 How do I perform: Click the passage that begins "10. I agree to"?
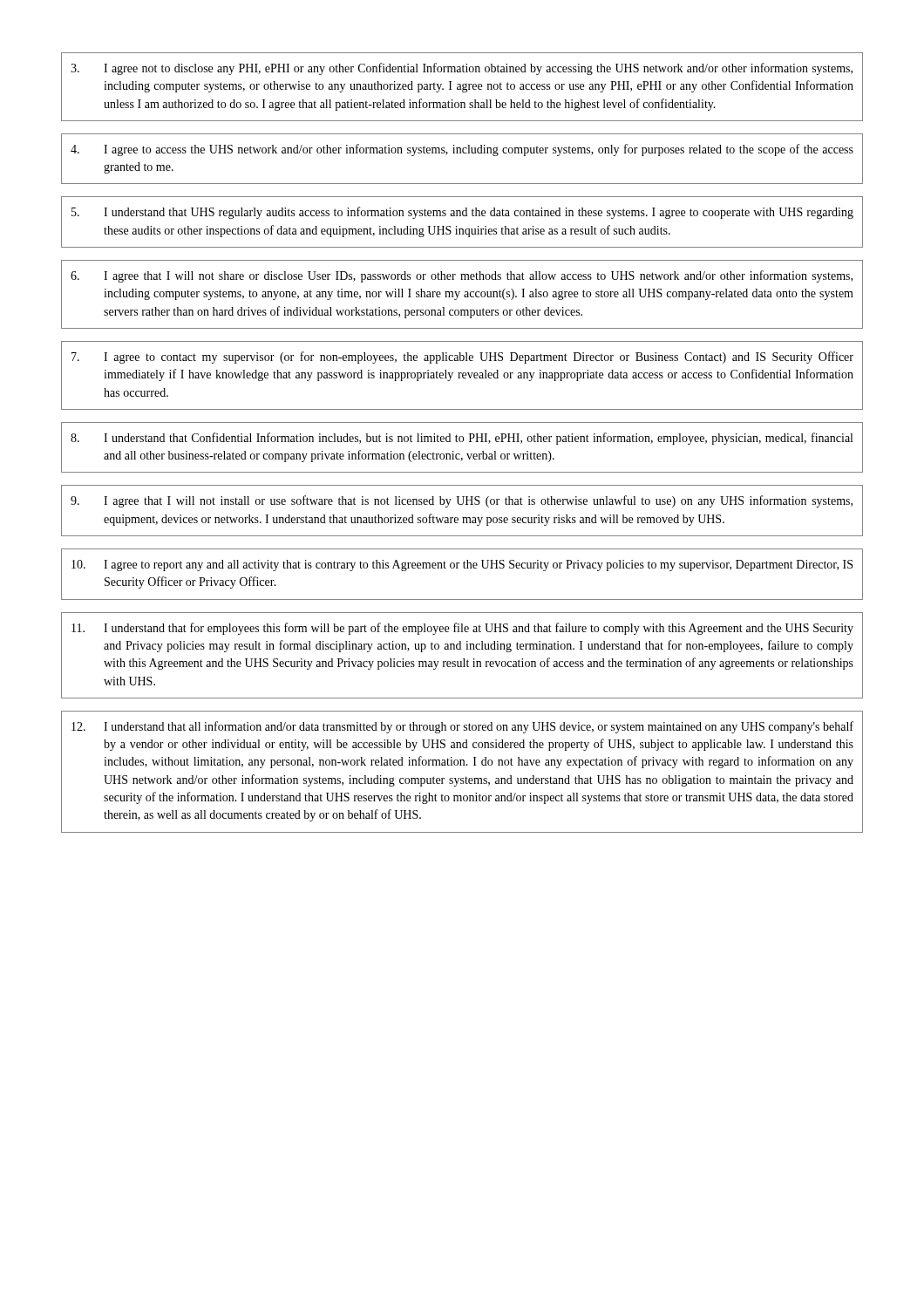pos(462,574)
